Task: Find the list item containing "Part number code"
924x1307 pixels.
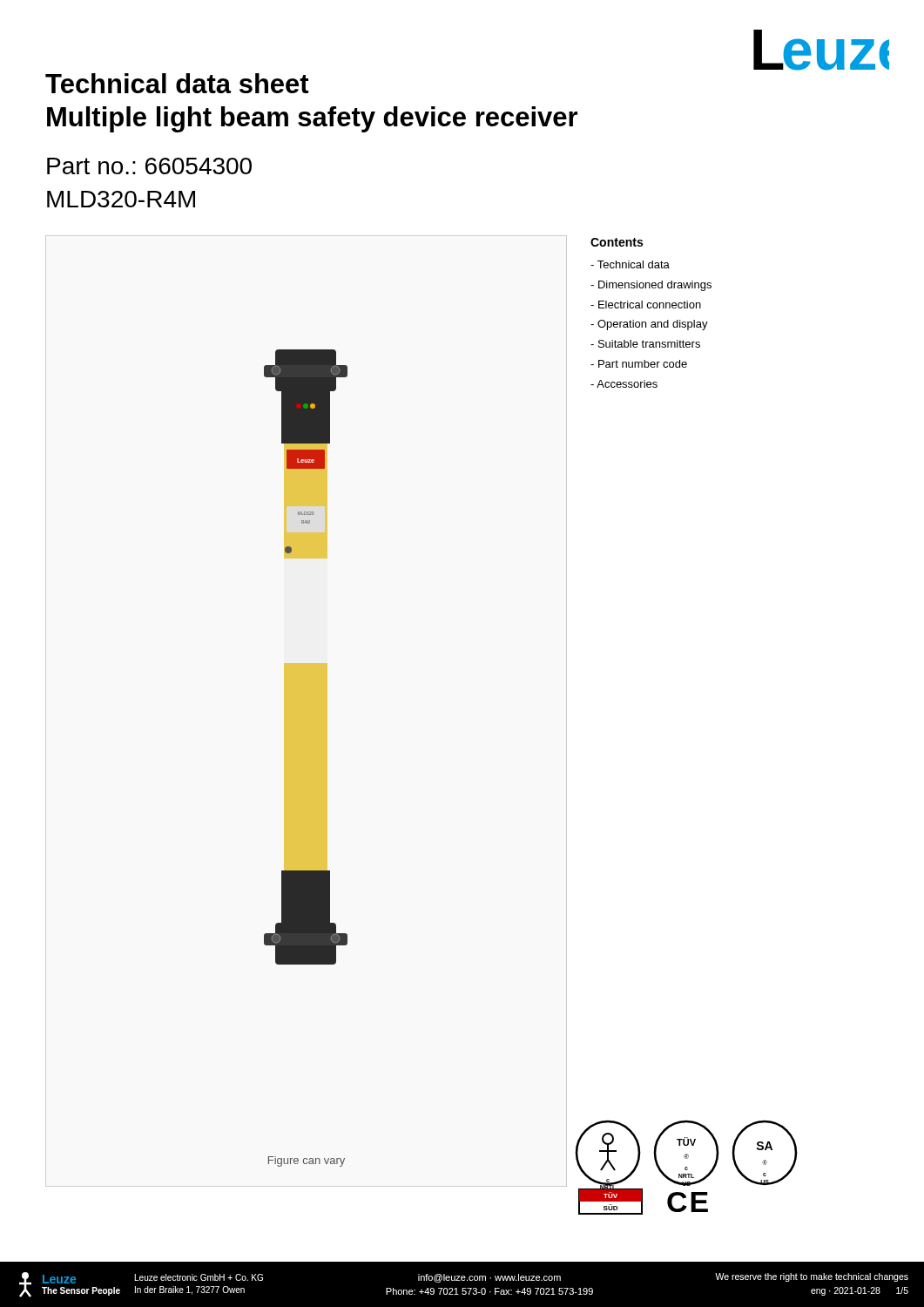Action: [x=639, y=364]
